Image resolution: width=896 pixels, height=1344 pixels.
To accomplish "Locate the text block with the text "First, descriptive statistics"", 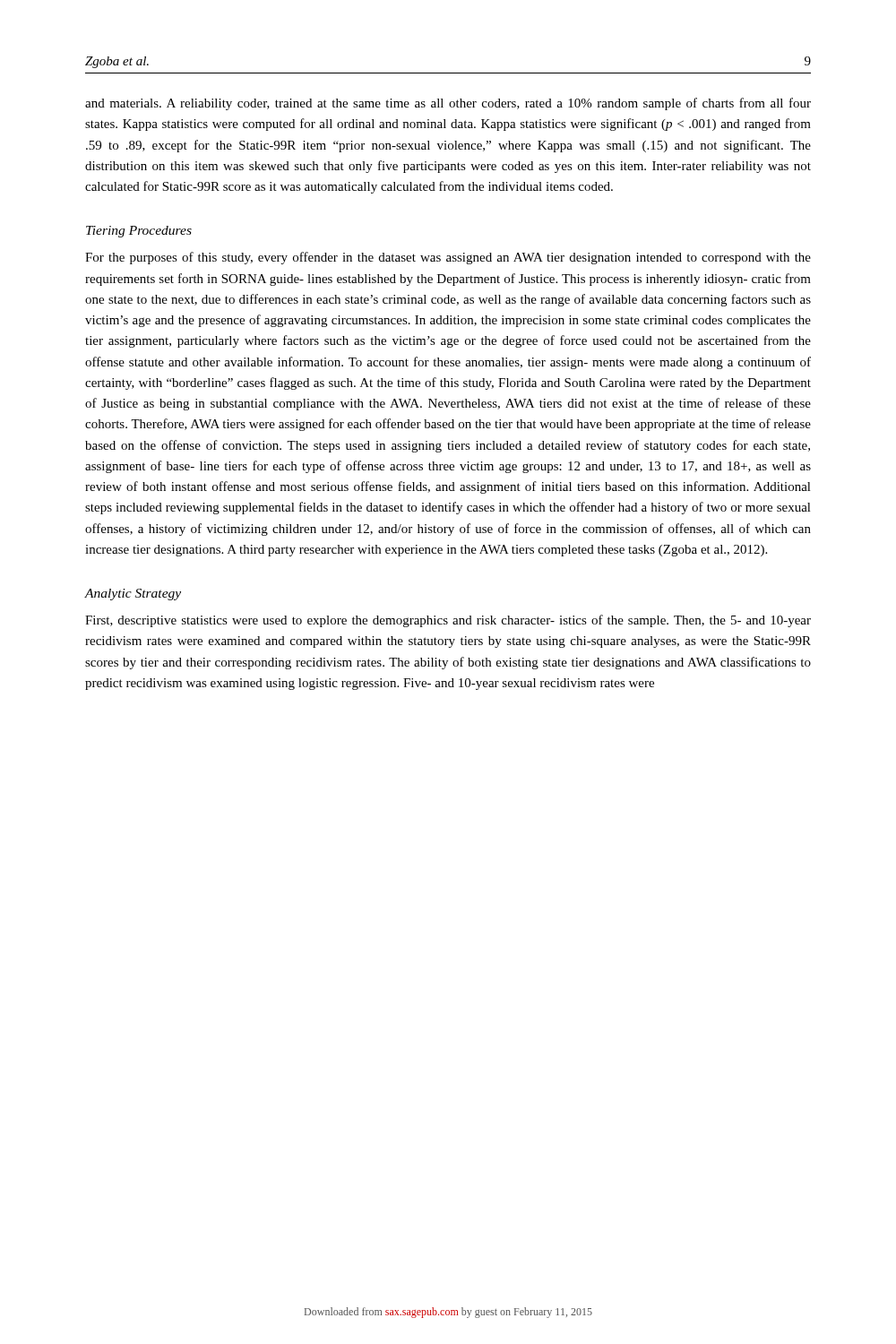I will 448,651.
